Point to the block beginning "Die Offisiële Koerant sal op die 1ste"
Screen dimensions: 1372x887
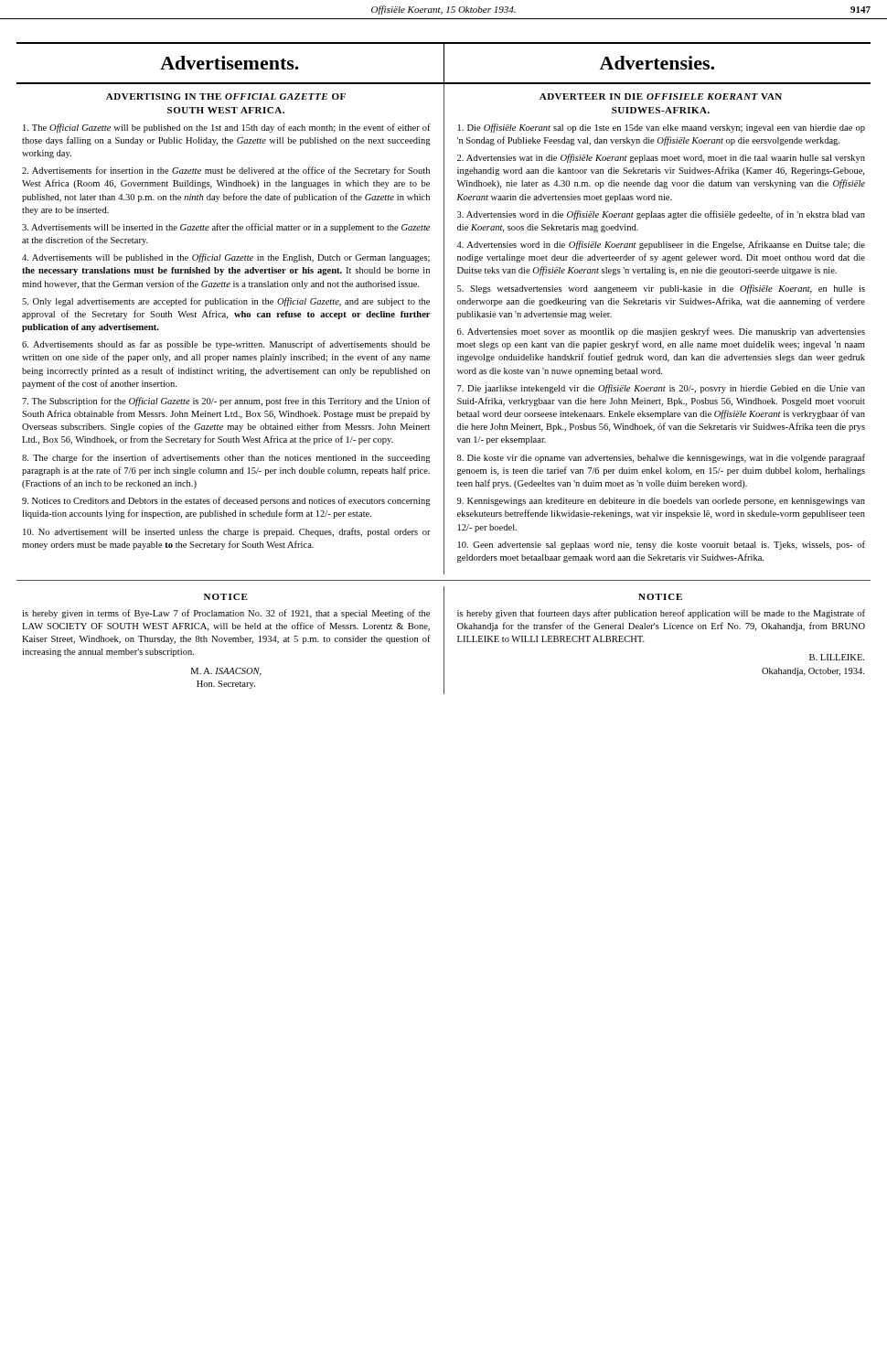pos(661,134)
